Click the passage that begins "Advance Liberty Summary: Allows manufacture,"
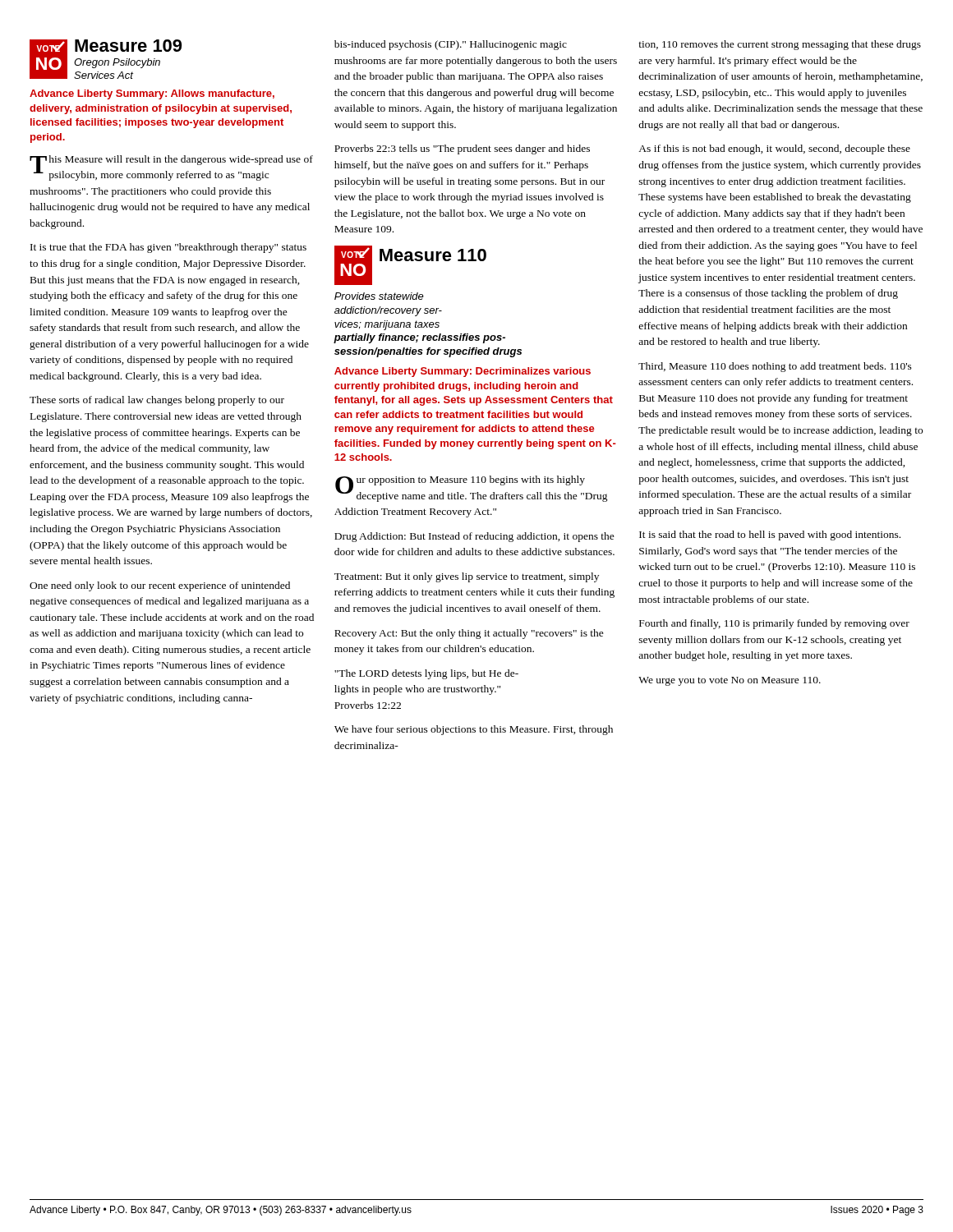Screen dimensions: 1232x953 pyautogui.click(x=161, y=115)
